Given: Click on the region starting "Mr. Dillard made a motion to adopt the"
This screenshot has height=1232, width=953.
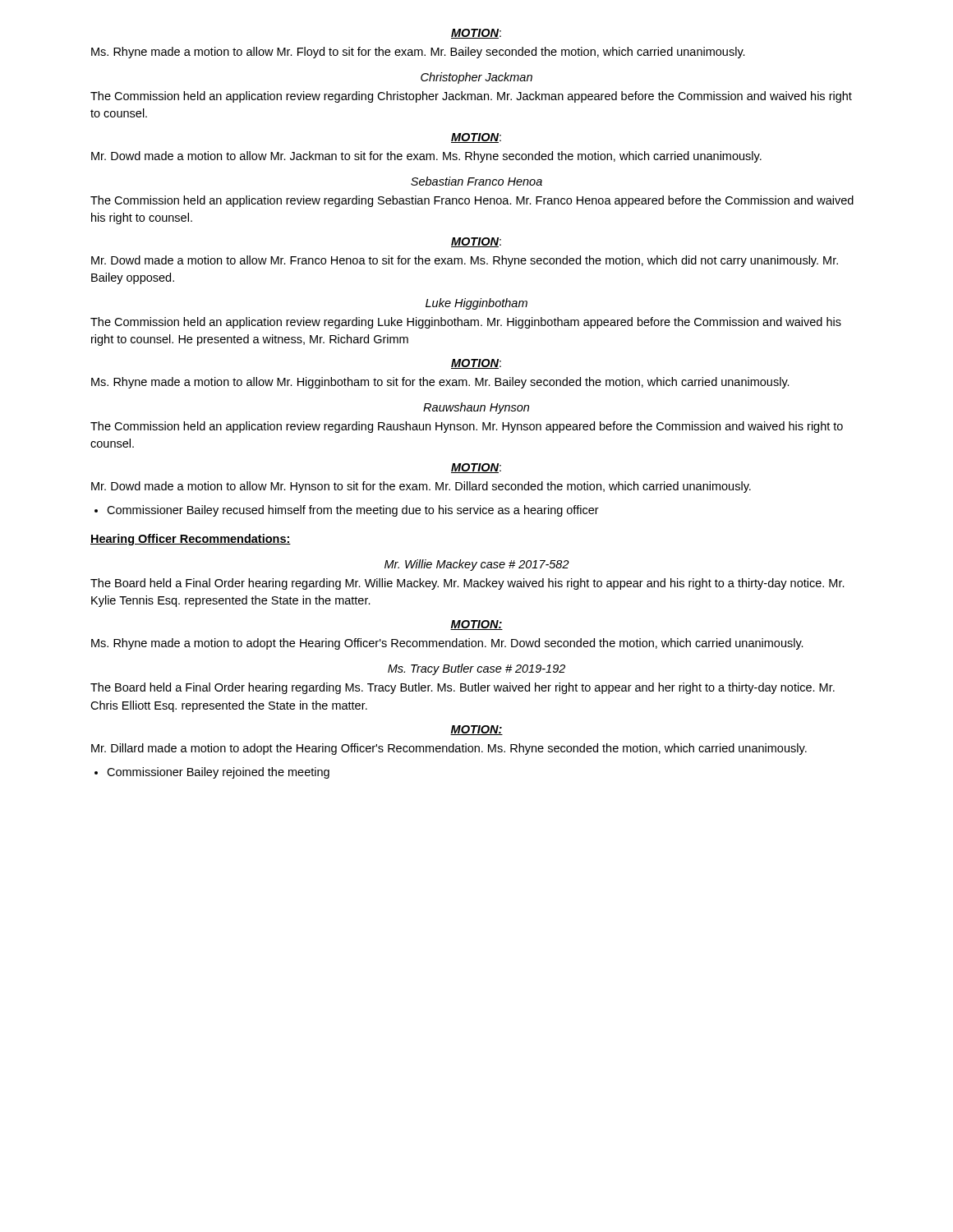Looking at the screenshot, I should coord(476,748).
